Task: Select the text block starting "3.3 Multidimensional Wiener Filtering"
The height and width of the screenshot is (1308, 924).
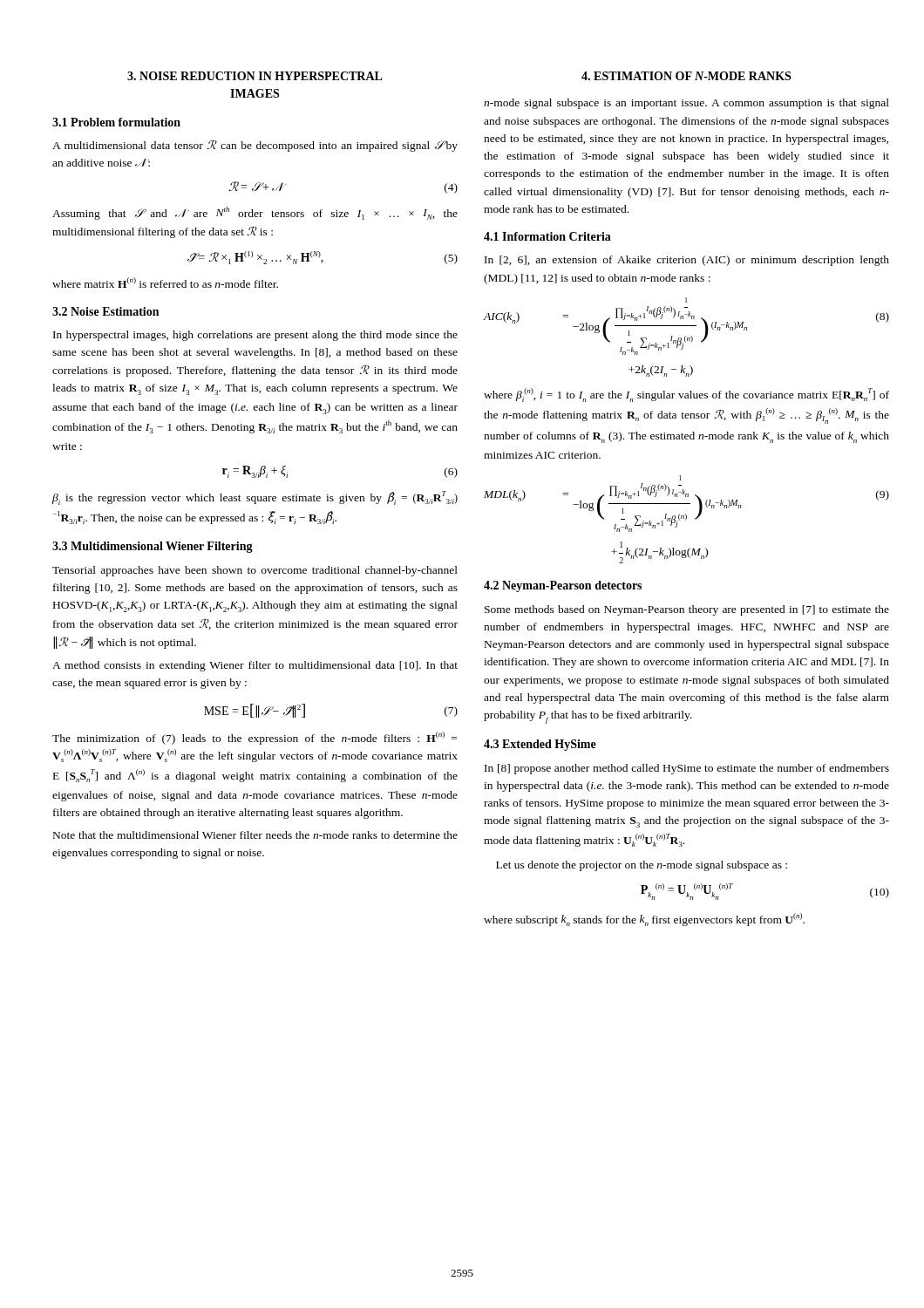Action: pyautogui.click(x=152, y=547)
